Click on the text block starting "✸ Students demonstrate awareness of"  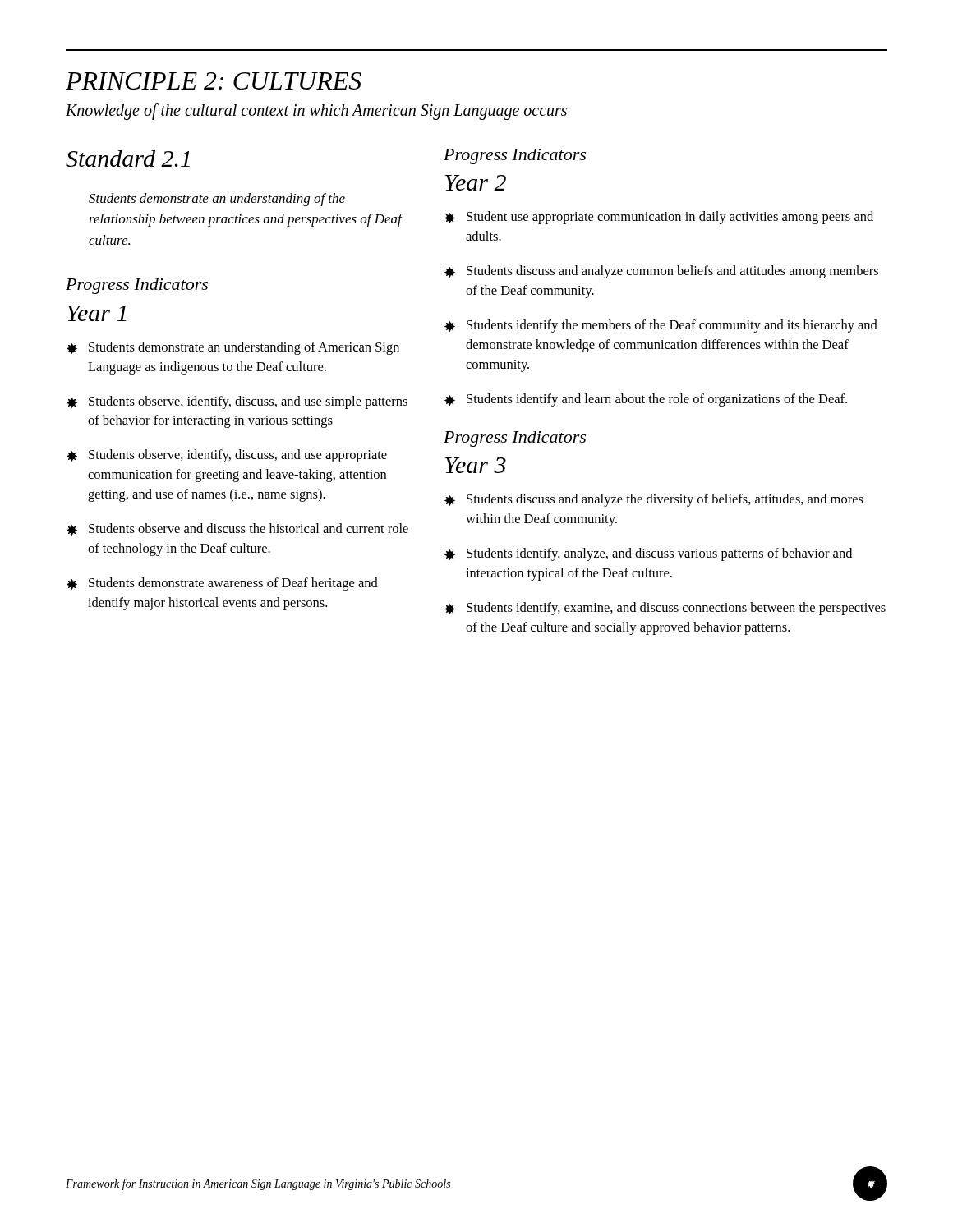pos(238,593)
